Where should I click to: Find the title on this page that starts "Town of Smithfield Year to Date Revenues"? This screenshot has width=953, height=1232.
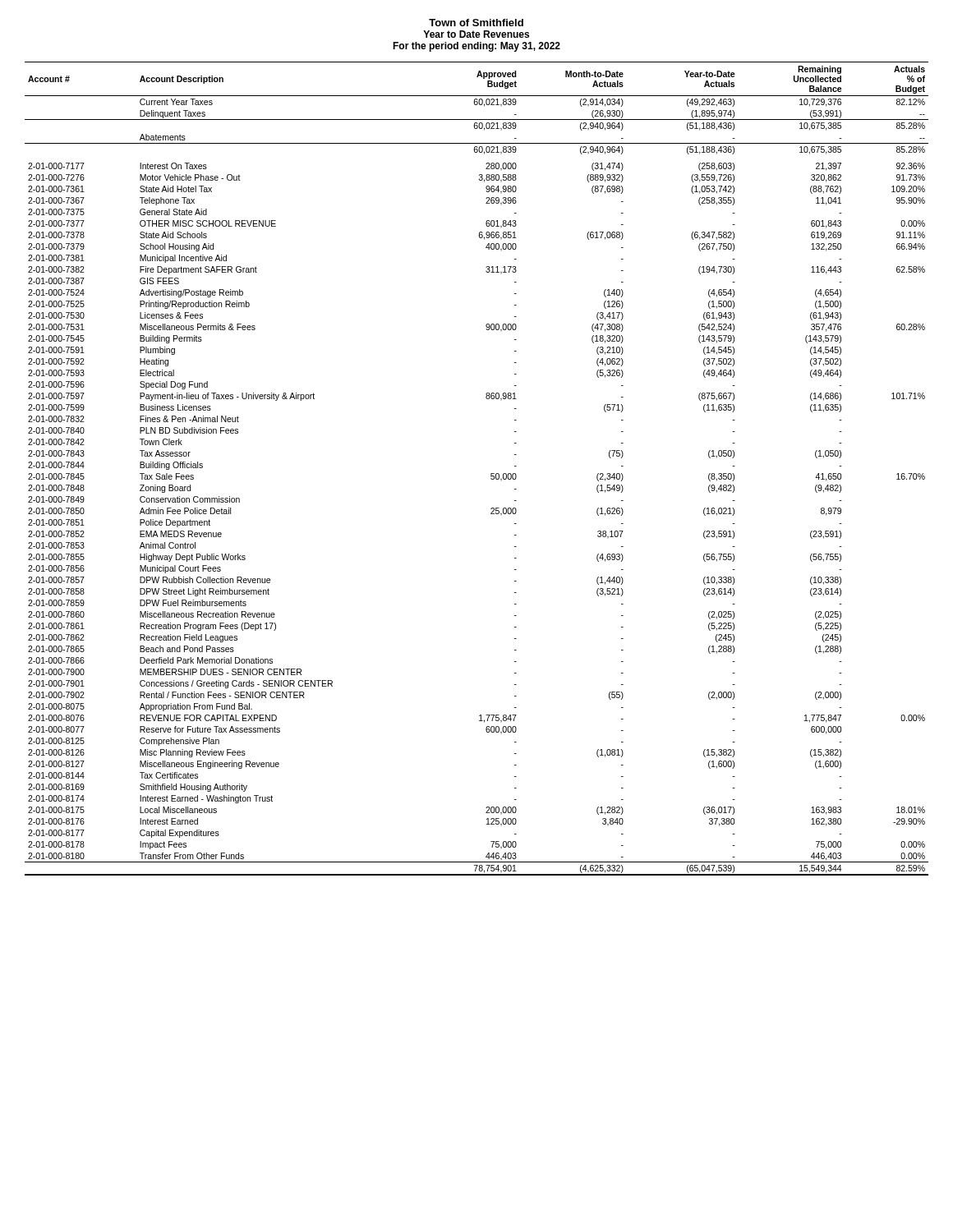click(x=476, y=34)
